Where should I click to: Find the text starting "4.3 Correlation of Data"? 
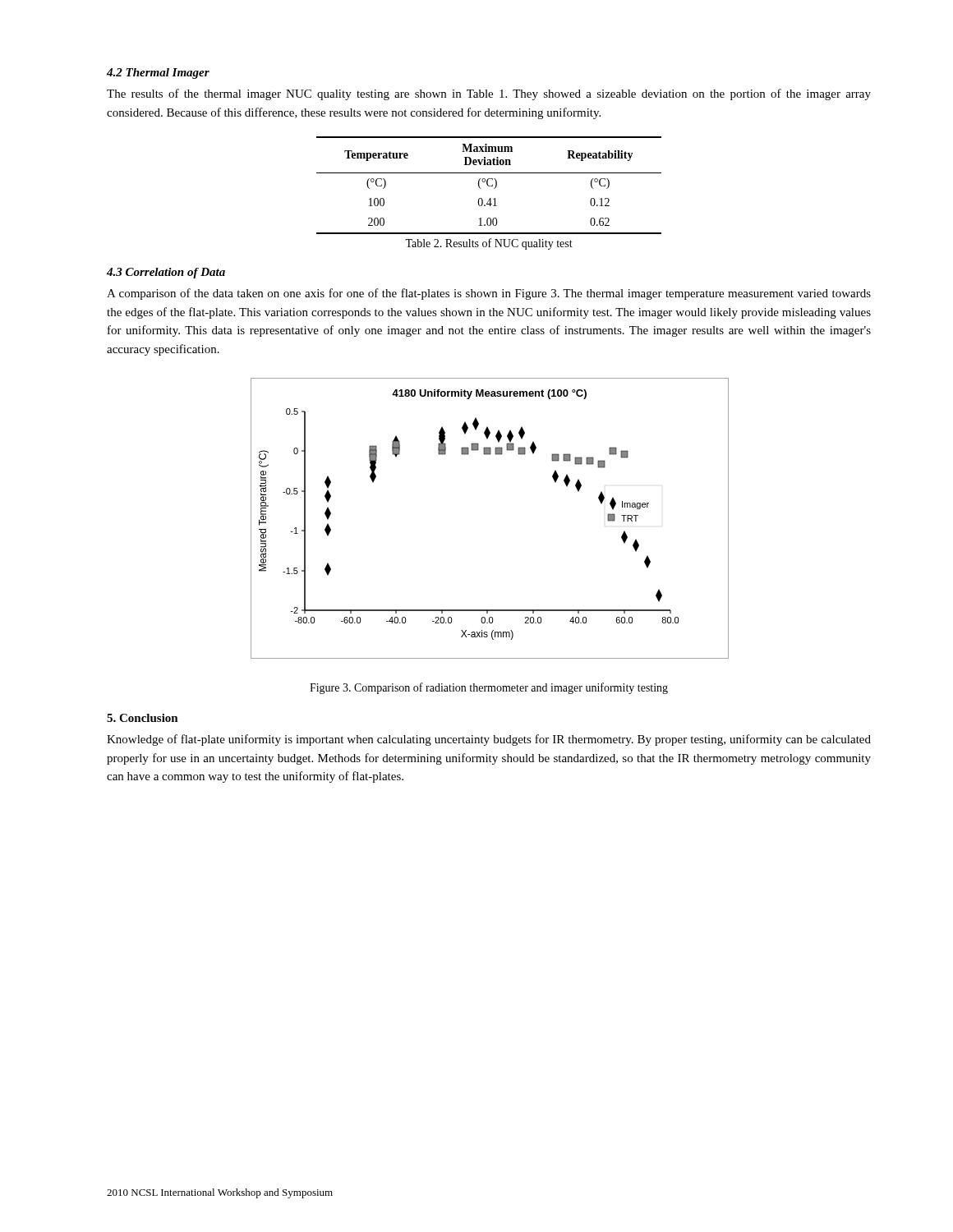(x=166, y=272)
